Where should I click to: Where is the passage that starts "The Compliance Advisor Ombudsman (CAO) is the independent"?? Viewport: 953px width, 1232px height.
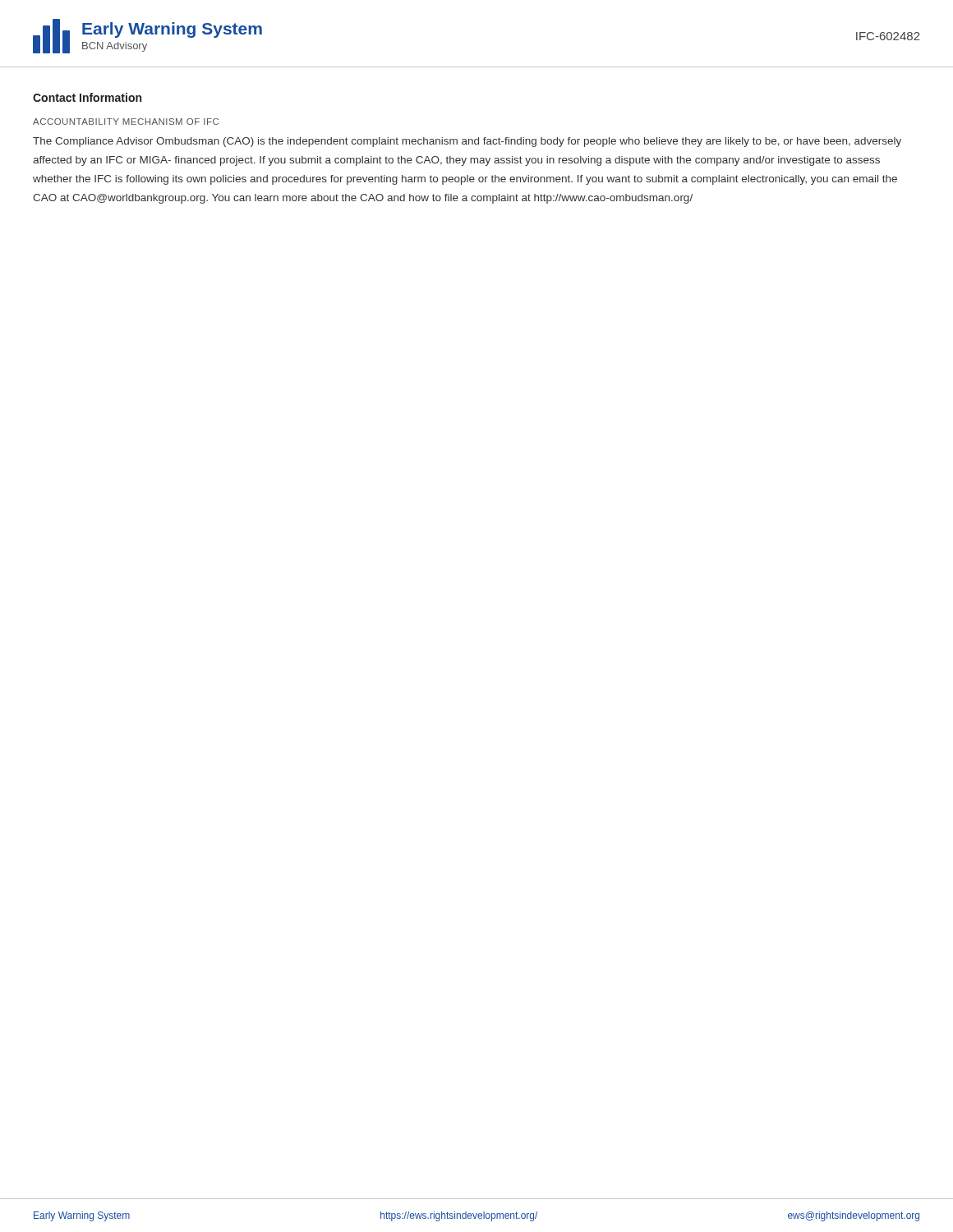[467, 169]
